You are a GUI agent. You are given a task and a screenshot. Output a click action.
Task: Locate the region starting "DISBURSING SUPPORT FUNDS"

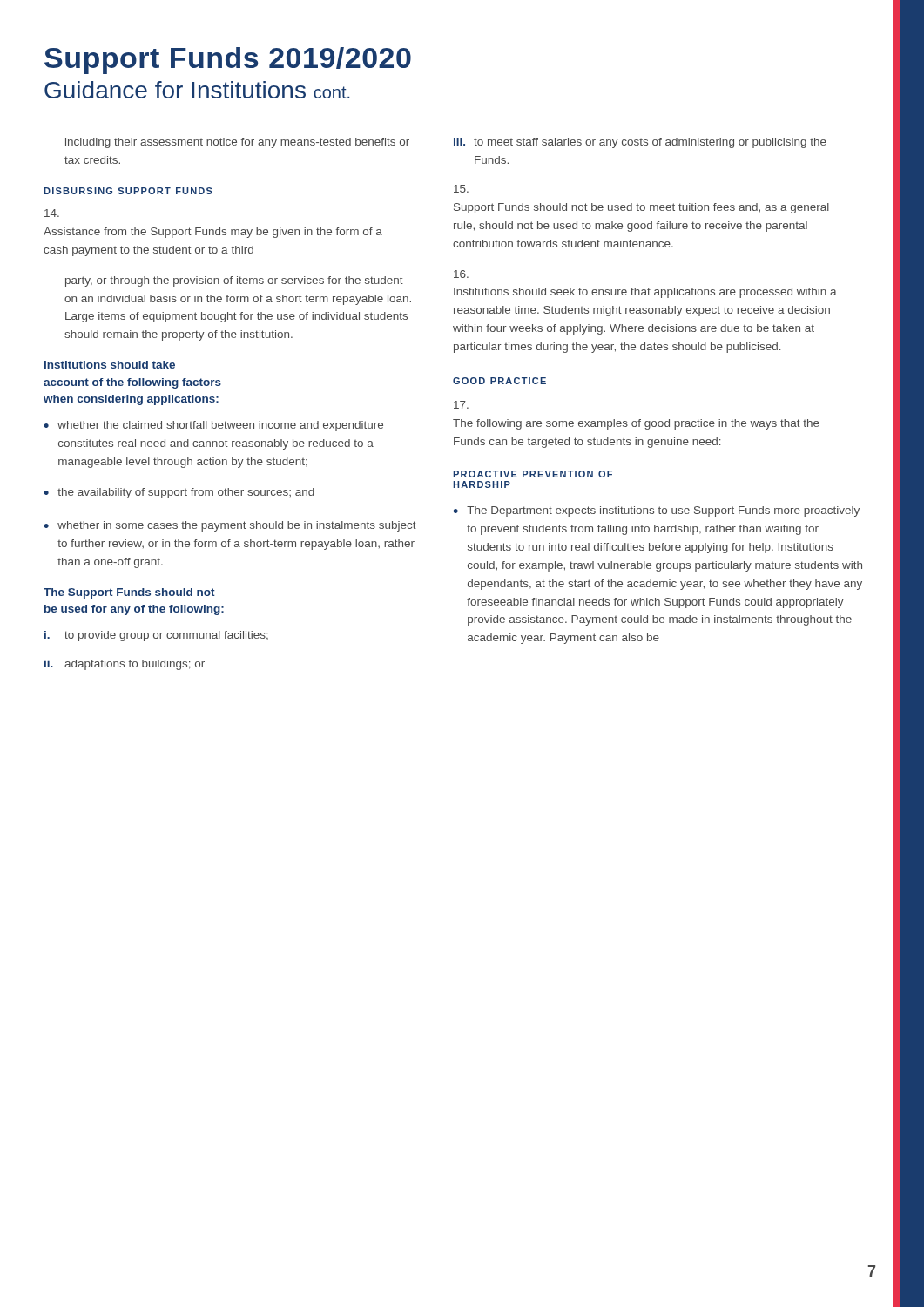point(128,191)
